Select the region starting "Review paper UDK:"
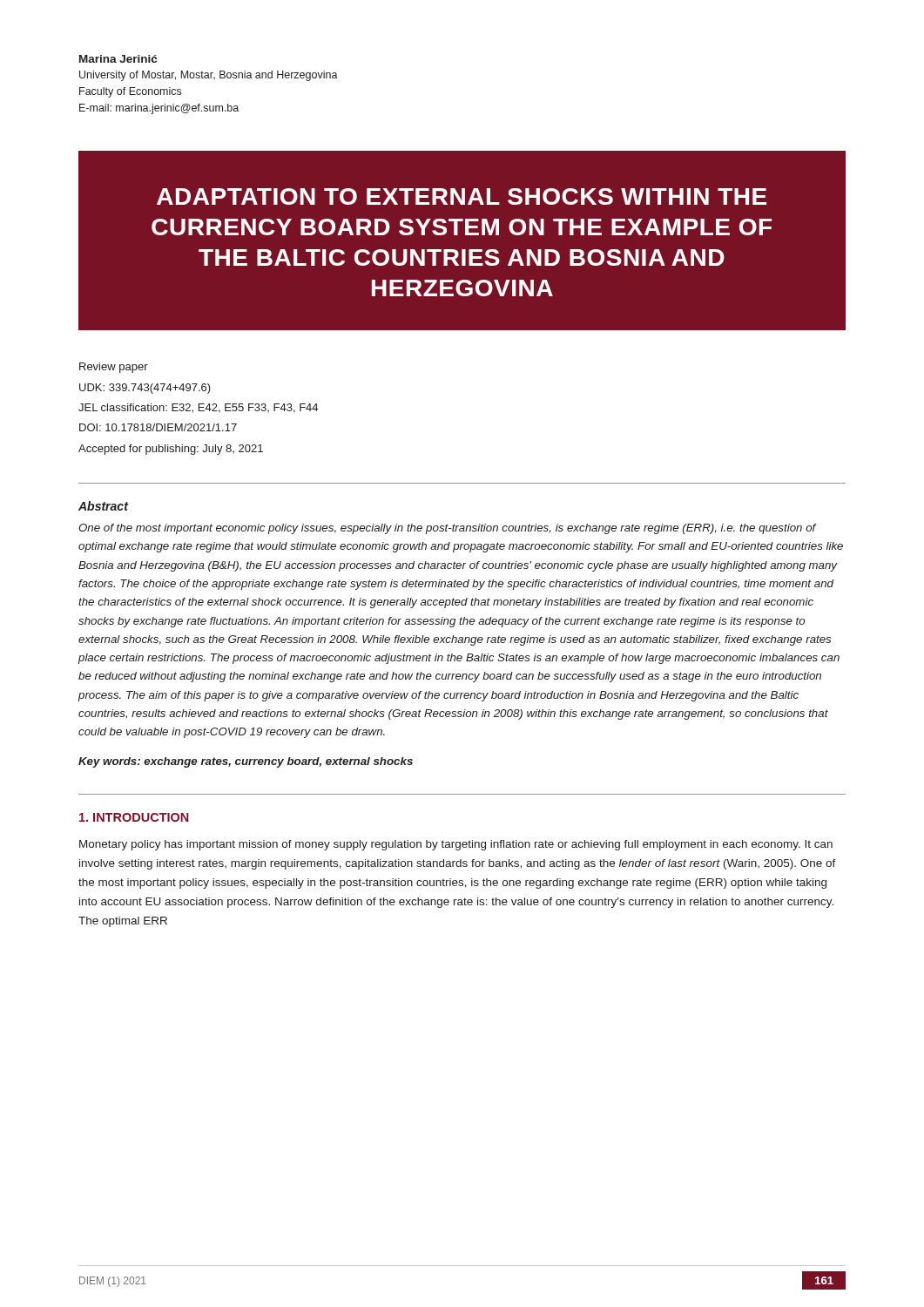The width and height of the screenshot is (924, 1307). click(114, 368)
